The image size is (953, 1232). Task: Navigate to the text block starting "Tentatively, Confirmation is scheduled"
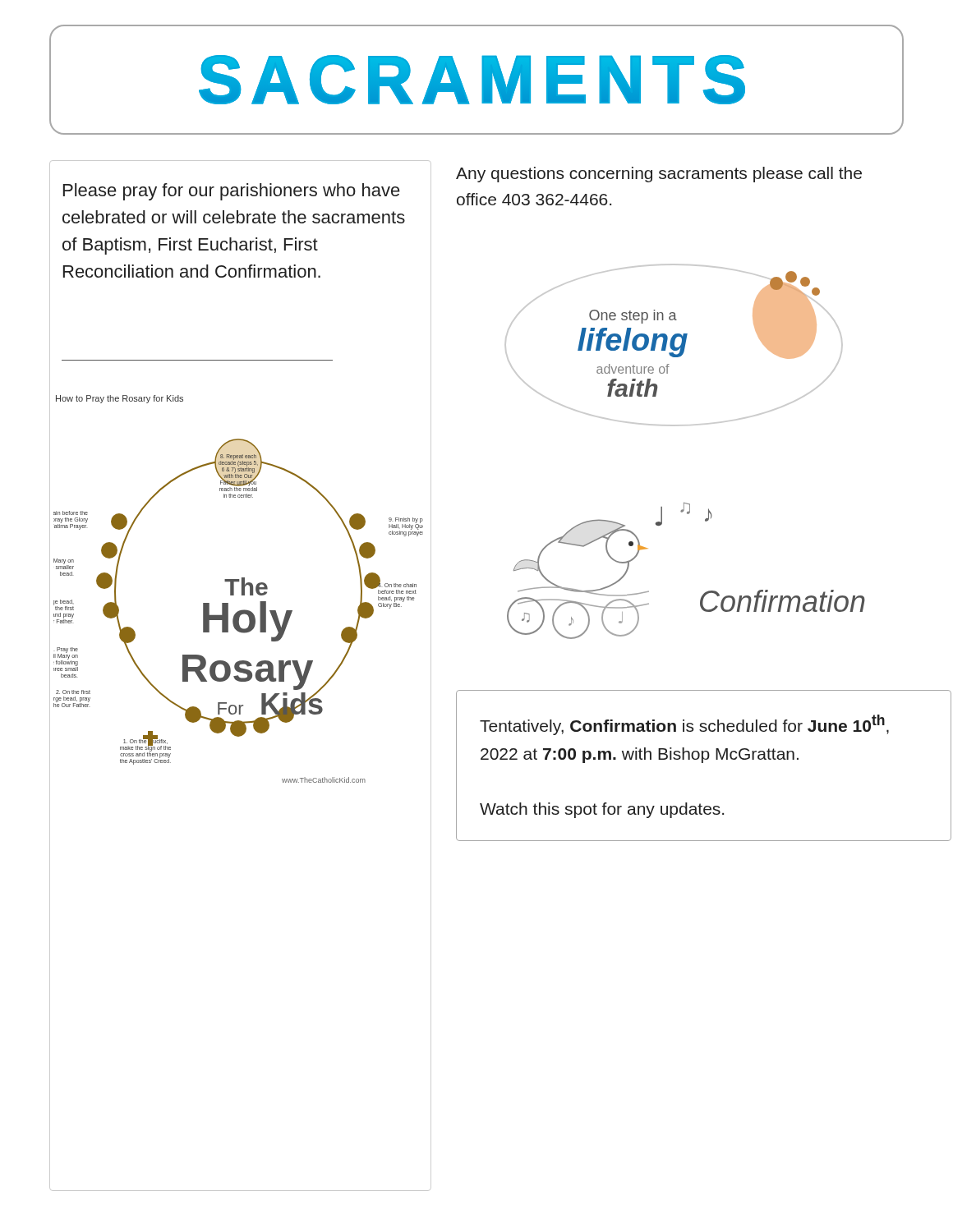point(685,765)
